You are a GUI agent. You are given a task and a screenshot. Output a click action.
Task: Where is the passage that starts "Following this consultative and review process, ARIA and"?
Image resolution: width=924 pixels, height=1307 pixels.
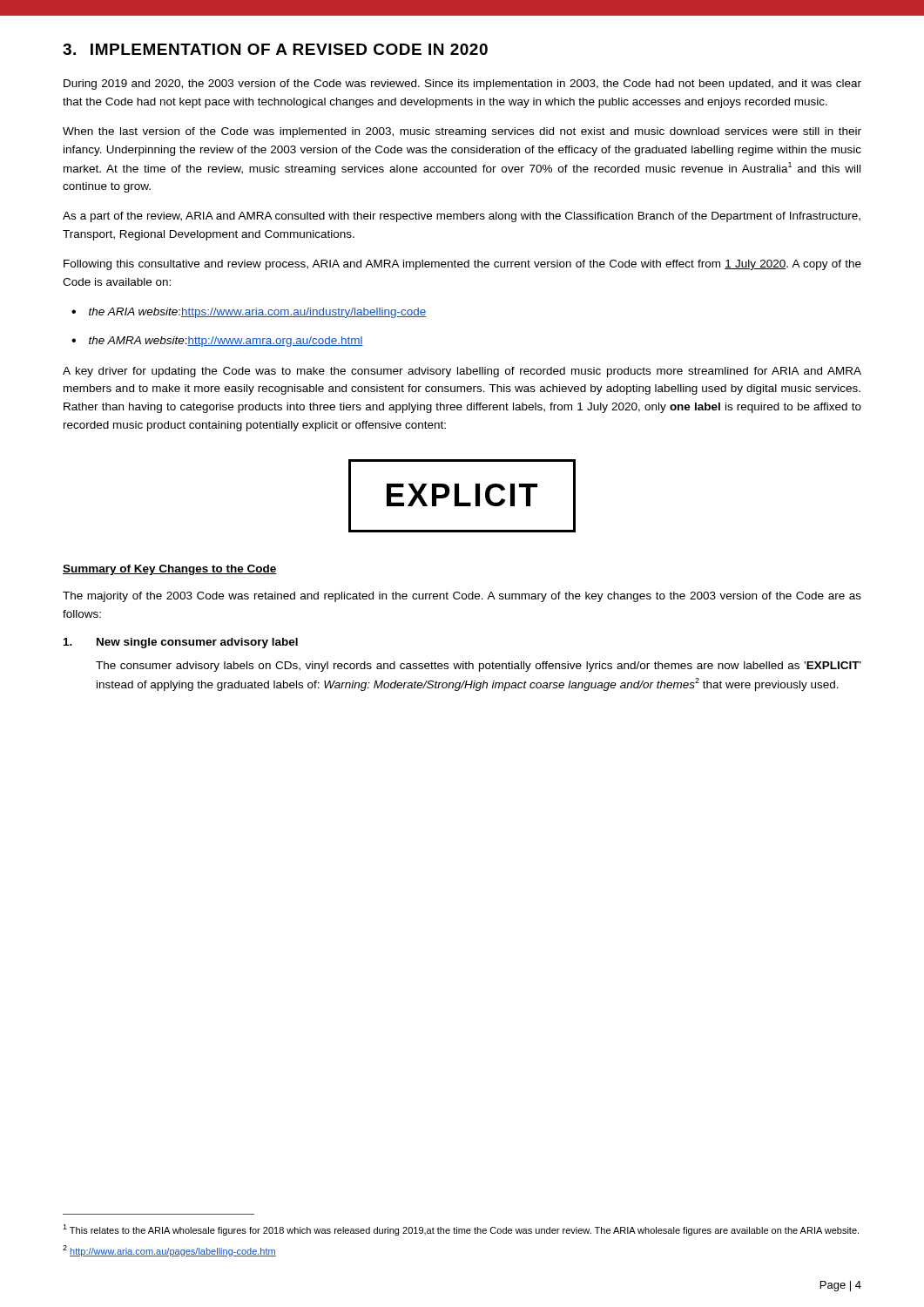(462, 273)
